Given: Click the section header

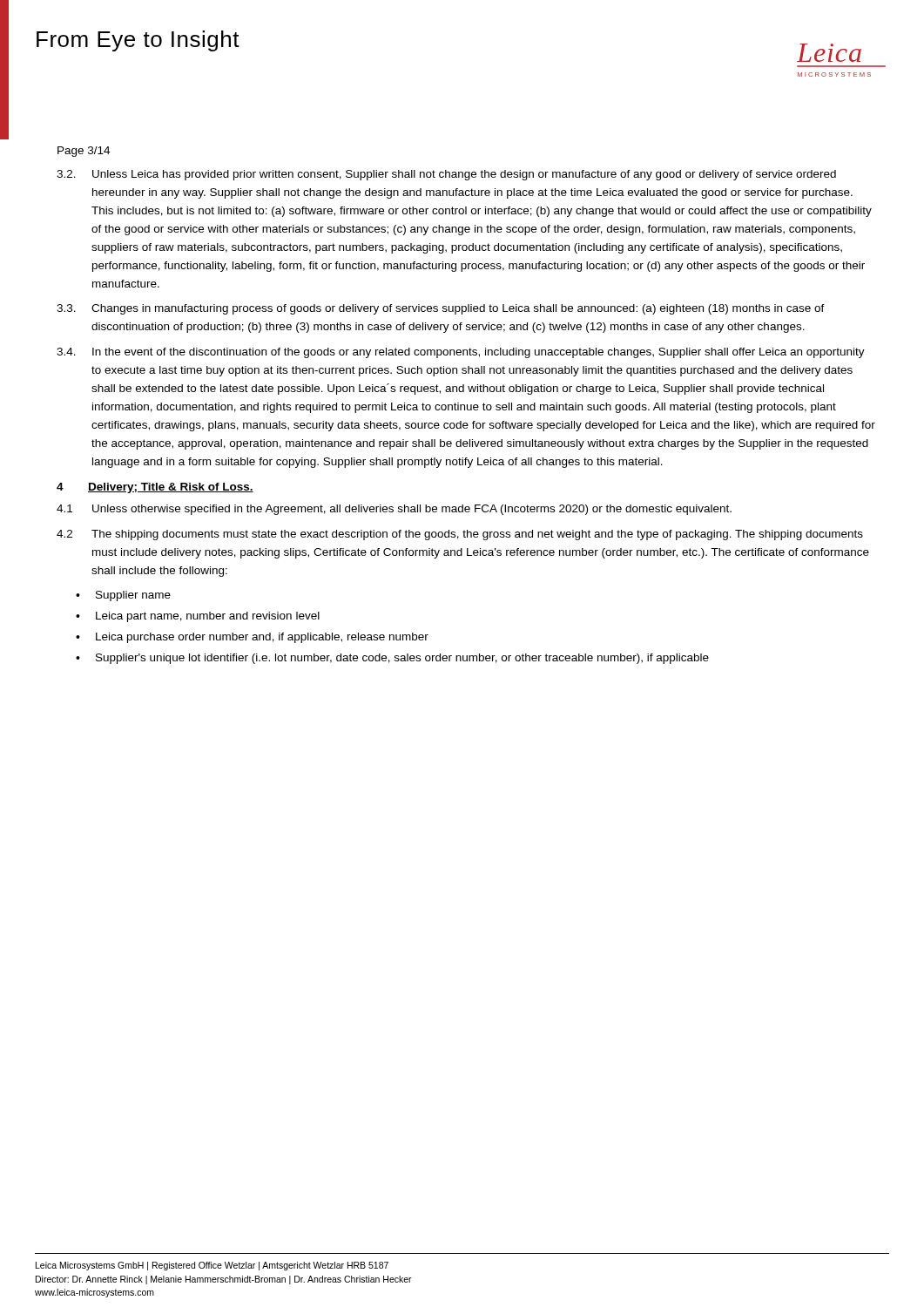Looking at the screenshot, I should tap(155, 486).
